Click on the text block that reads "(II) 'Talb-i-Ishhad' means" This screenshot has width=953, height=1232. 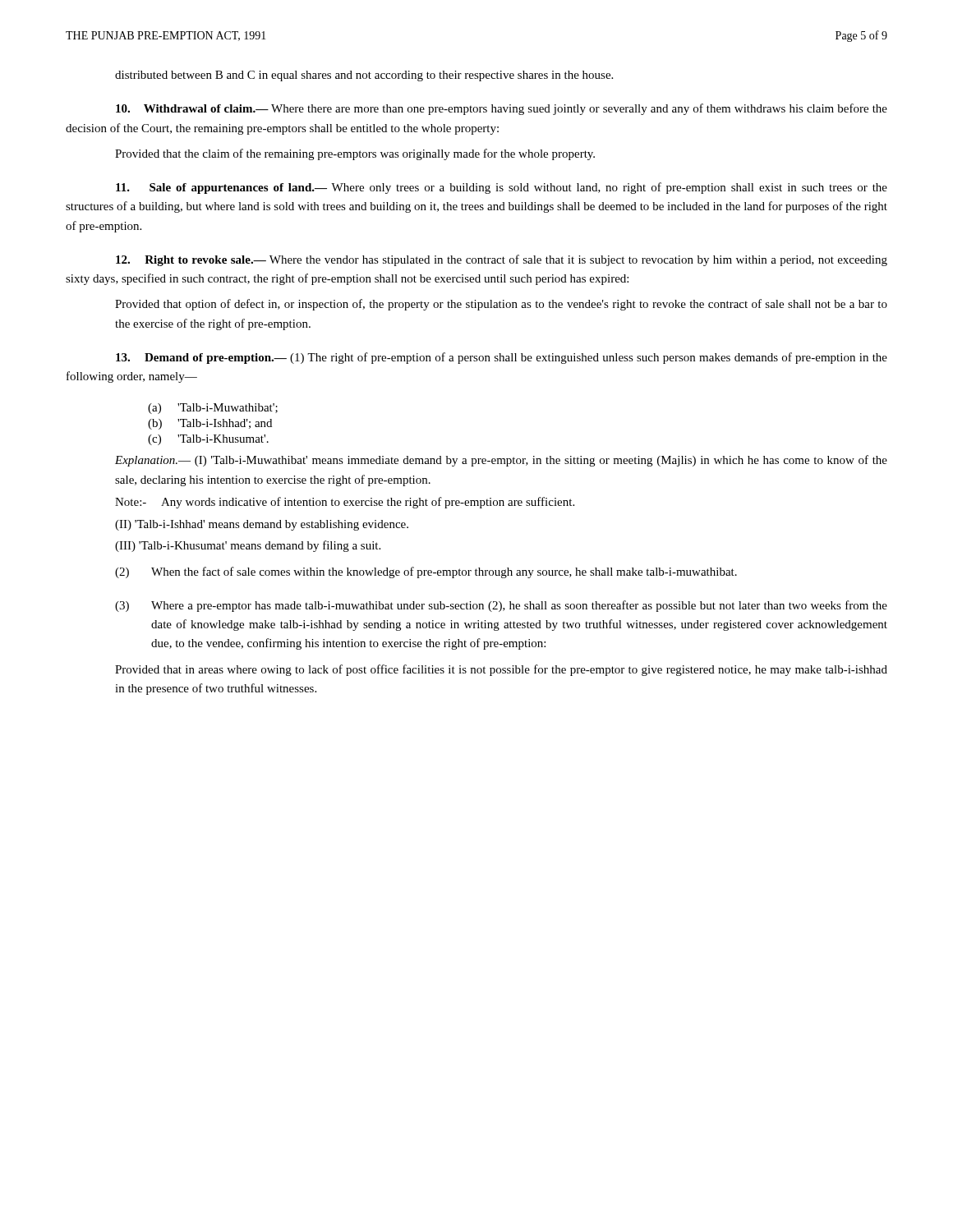[x=262, y=525]
